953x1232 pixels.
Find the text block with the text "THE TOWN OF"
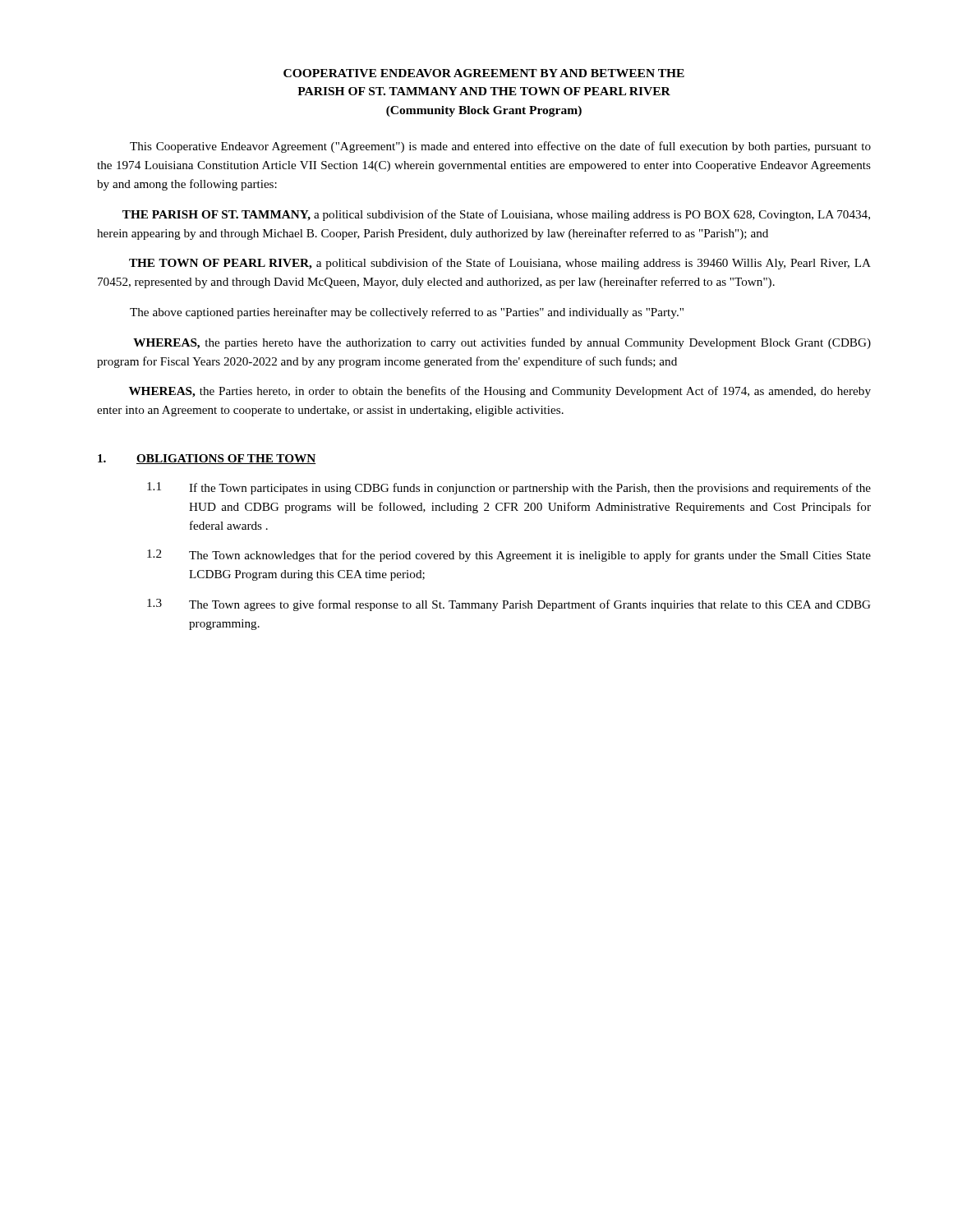pyautogui.click(x=484, y=272)
